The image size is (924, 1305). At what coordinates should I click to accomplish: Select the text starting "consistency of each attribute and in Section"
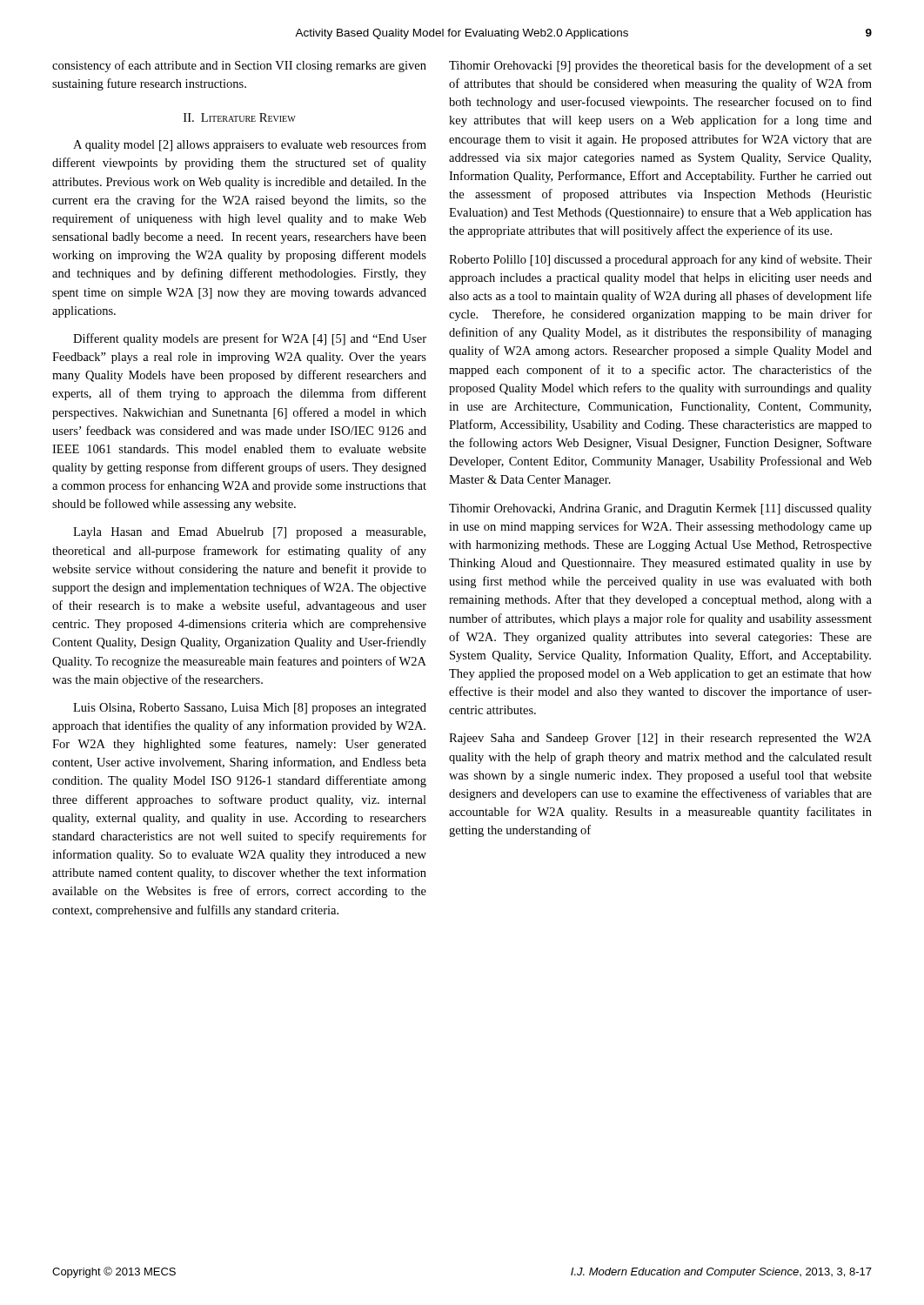pyautogui.click(x=239, y=74)
